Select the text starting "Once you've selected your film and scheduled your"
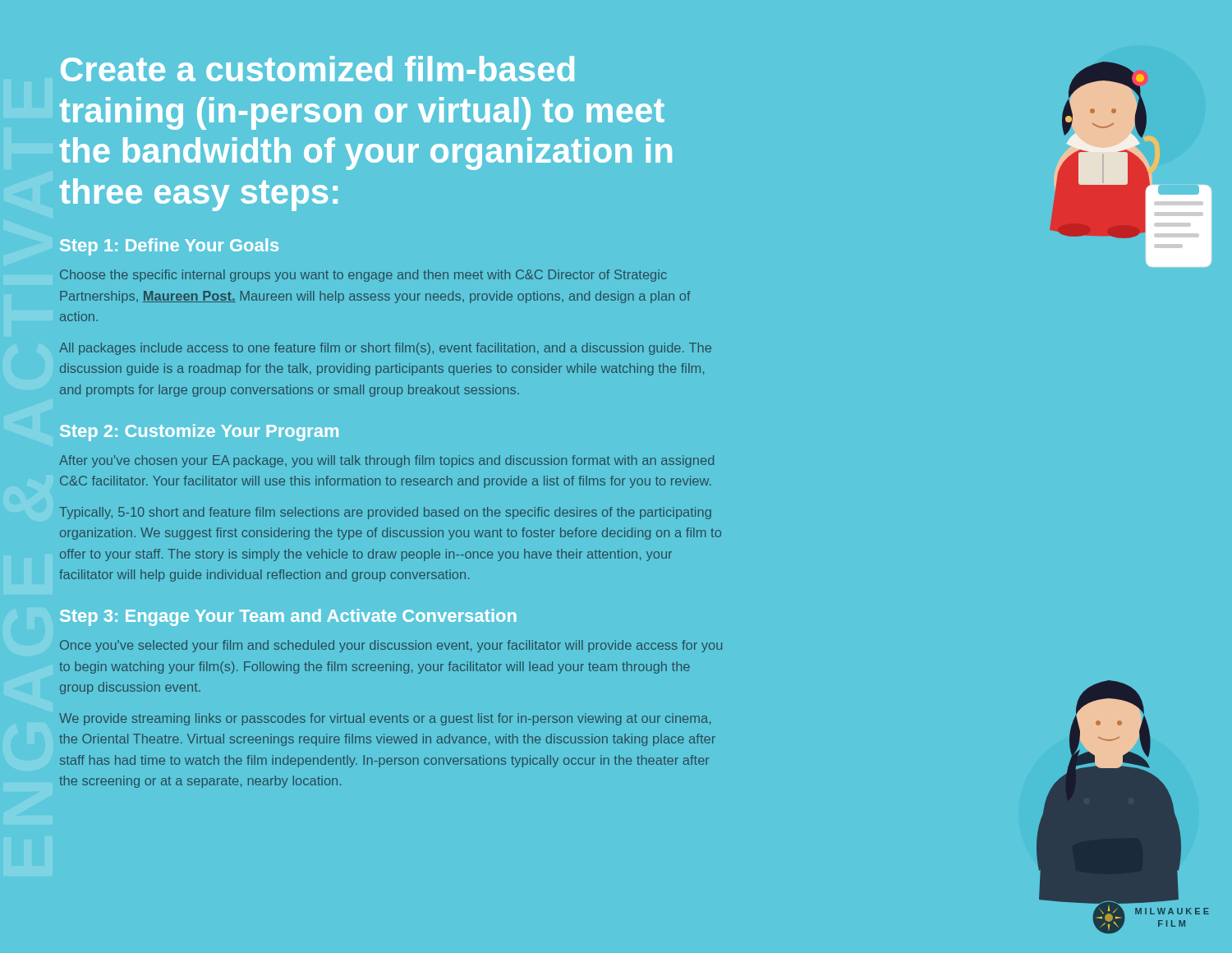The width and height of the screenshot is (1232, 953). click(x=391, y=666)
